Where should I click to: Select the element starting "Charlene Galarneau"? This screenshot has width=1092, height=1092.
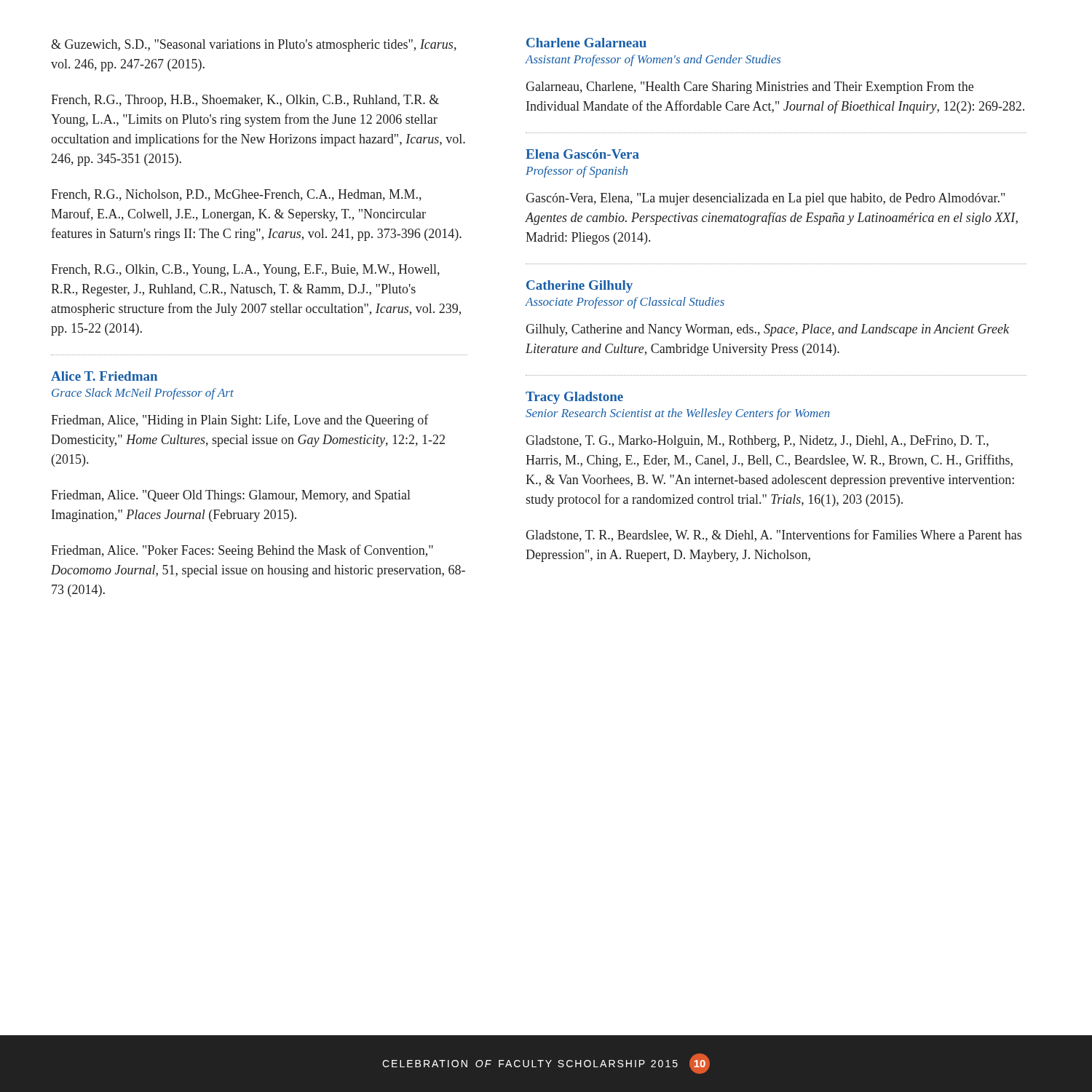pyautogui.click(x=586, y=43)
